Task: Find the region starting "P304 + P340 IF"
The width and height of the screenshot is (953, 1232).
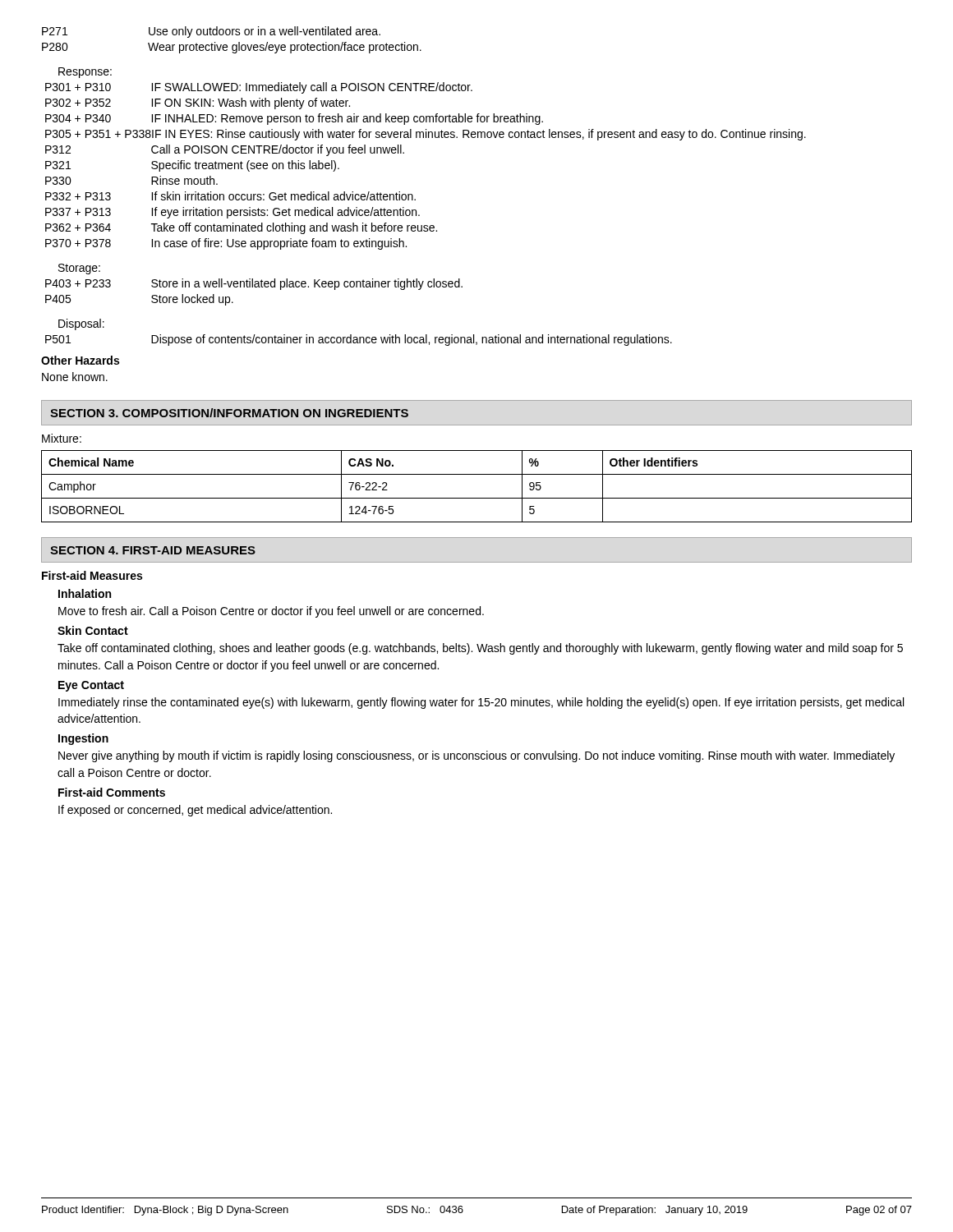Action: tap(476, 118)
